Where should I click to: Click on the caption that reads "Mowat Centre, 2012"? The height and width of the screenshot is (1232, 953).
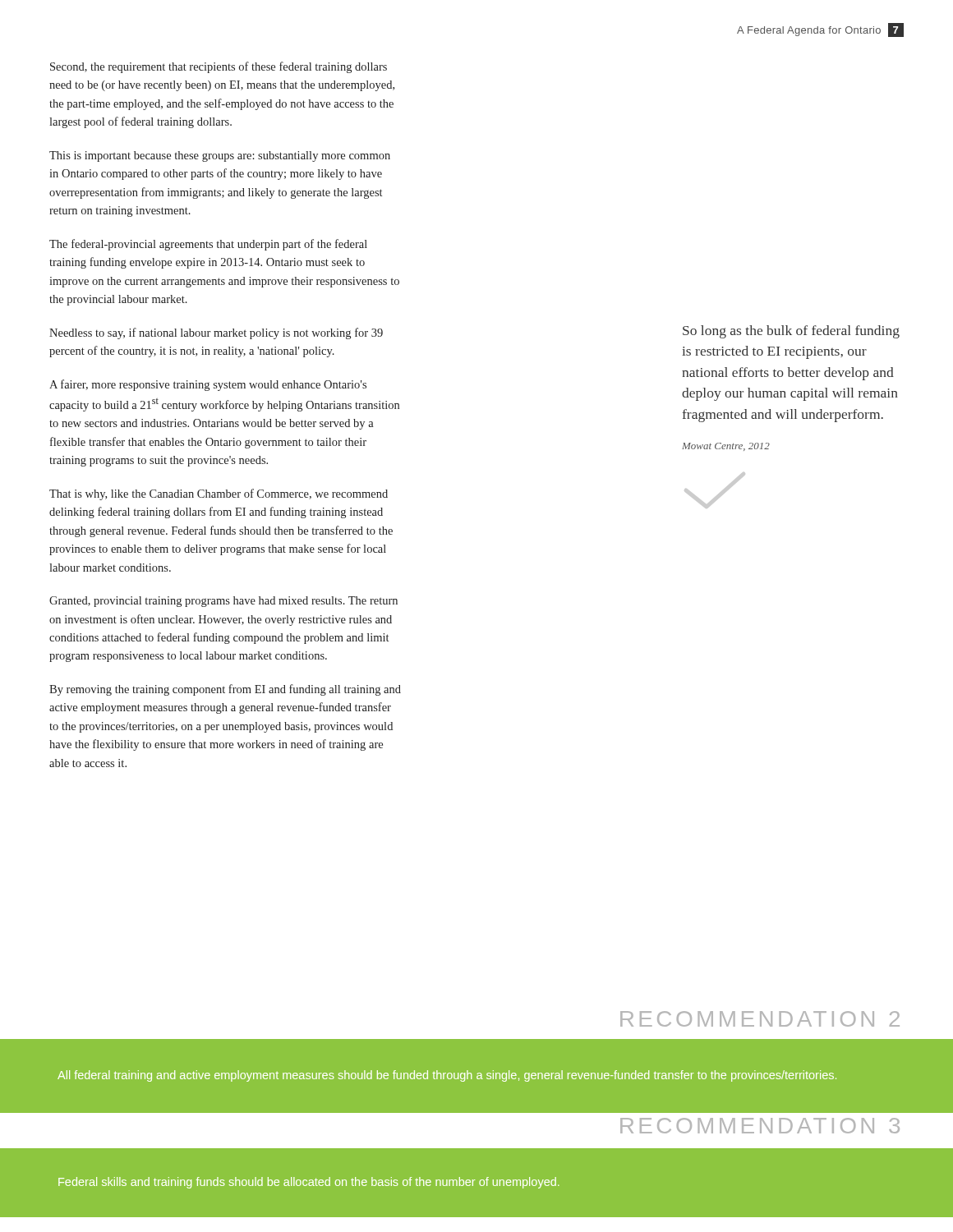[x=726, y=445]
